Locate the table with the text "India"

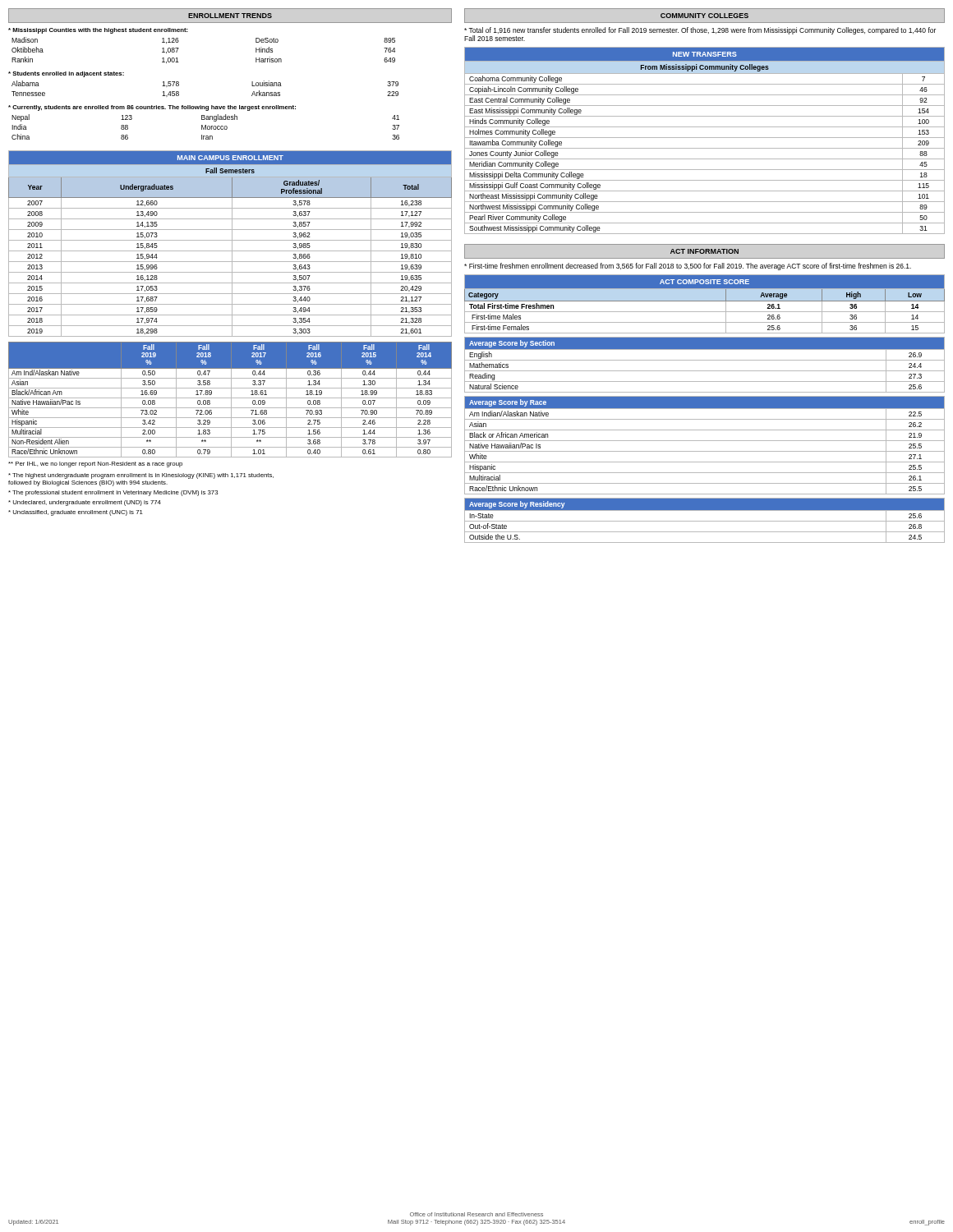(230, 127)
